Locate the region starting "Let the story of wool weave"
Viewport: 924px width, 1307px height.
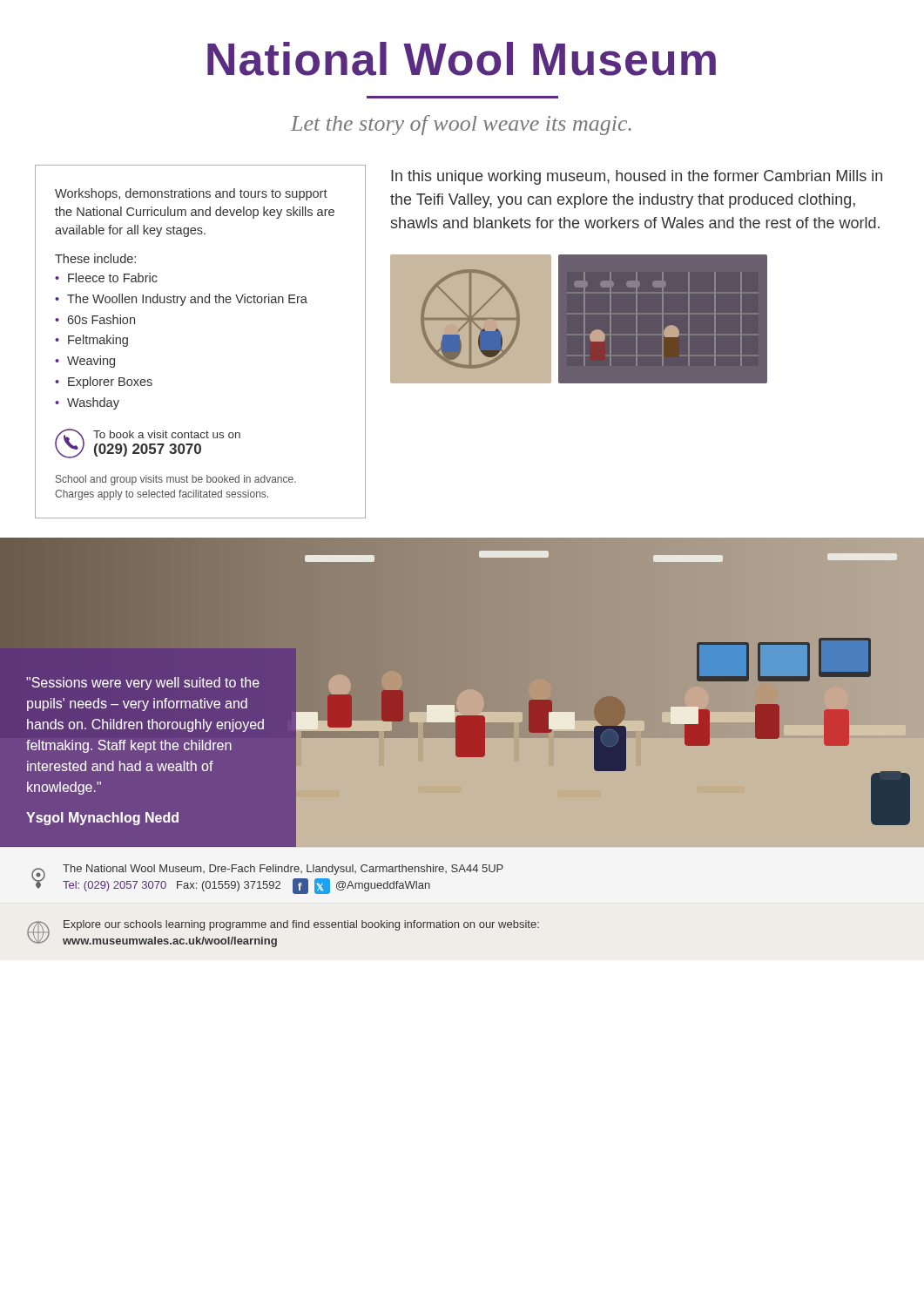click(462, 123)
